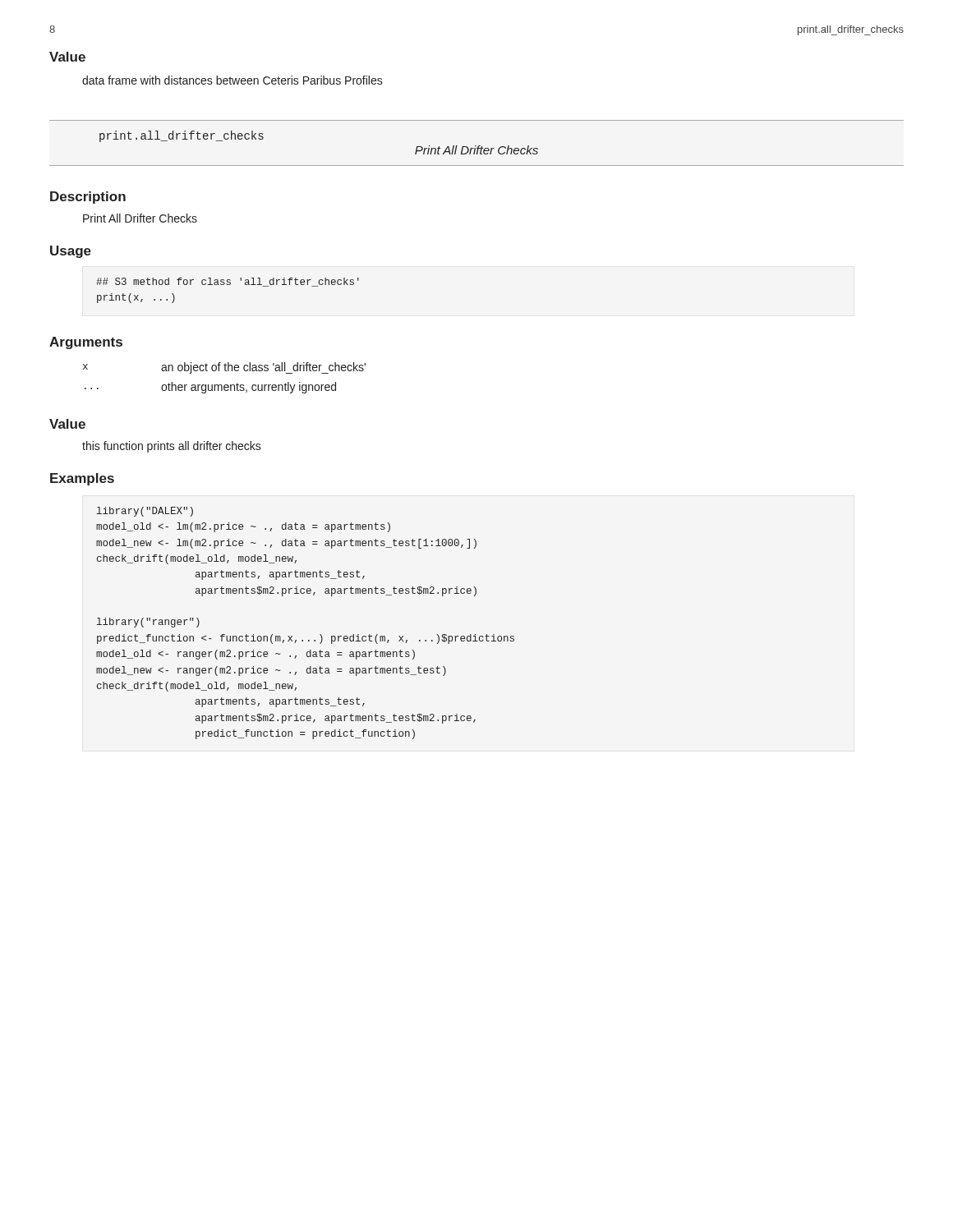Find the formula containing "S3 method for"

(229, 291)
